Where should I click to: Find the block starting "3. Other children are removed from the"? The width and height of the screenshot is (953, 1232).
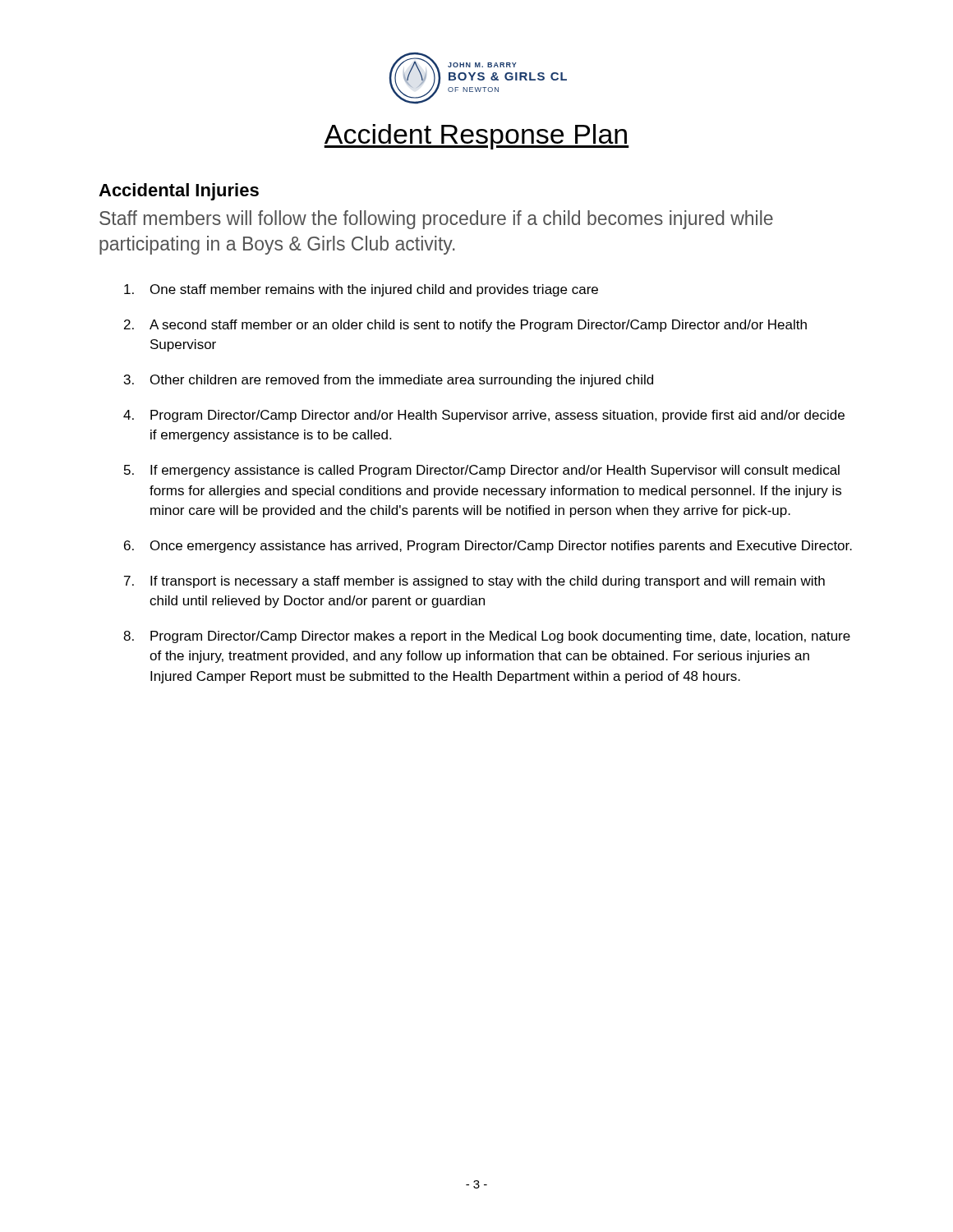489,381
